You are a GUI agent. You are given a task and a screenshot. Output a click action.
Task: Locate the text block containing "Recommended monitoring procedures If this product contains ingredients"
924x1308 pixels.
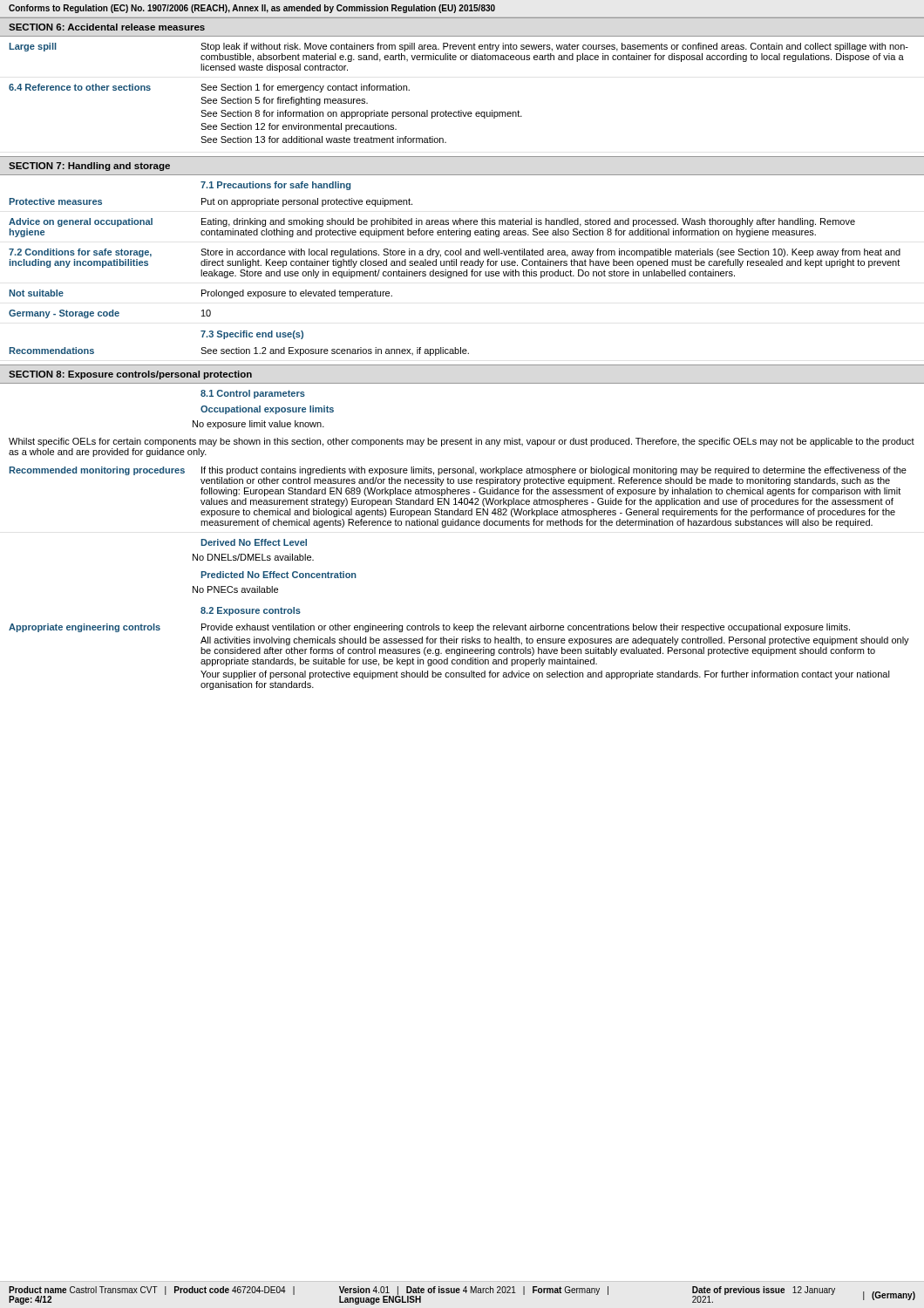click(462, 496)
